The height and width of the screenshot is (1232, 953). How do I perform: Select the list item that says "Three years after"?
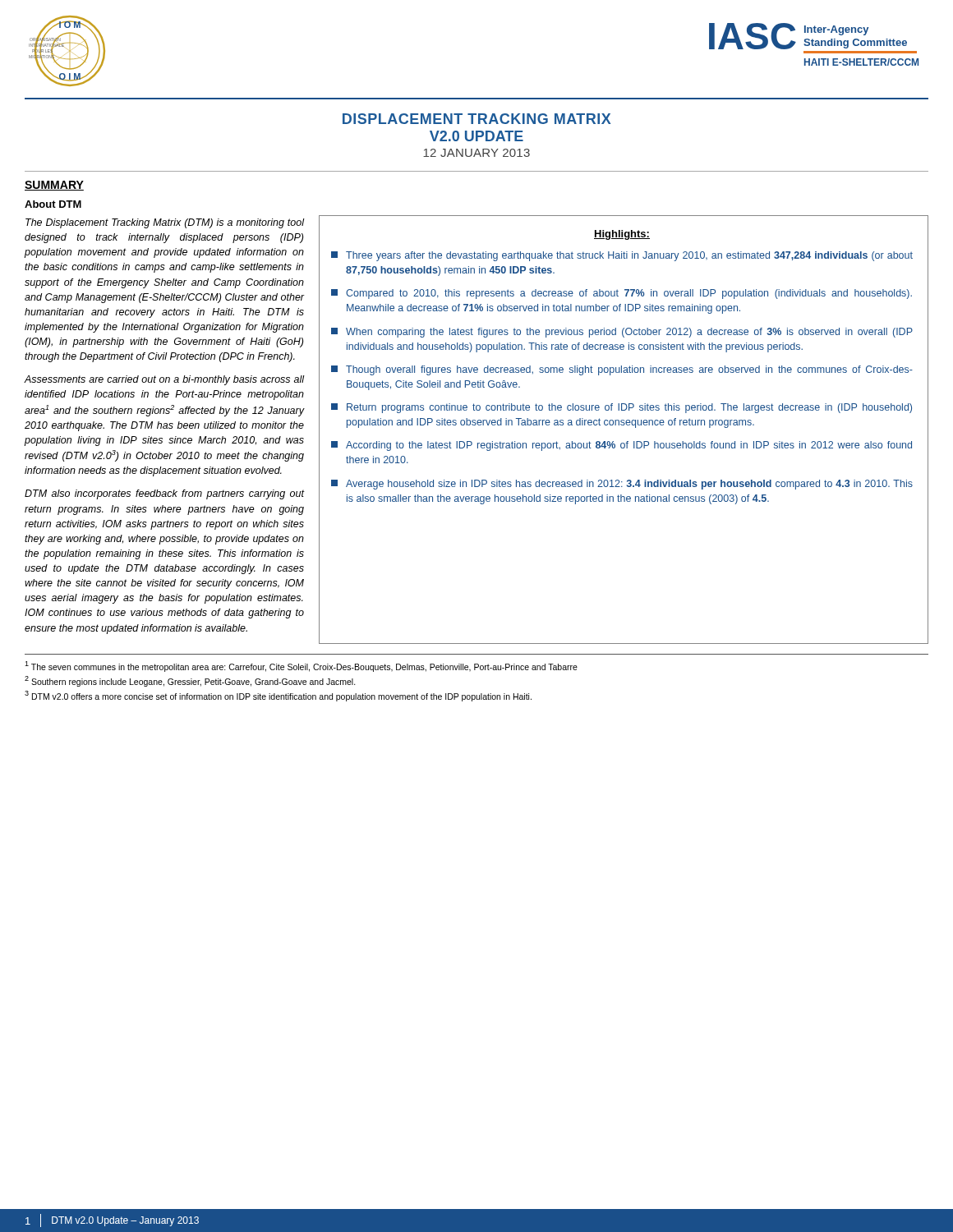[622, 263]
